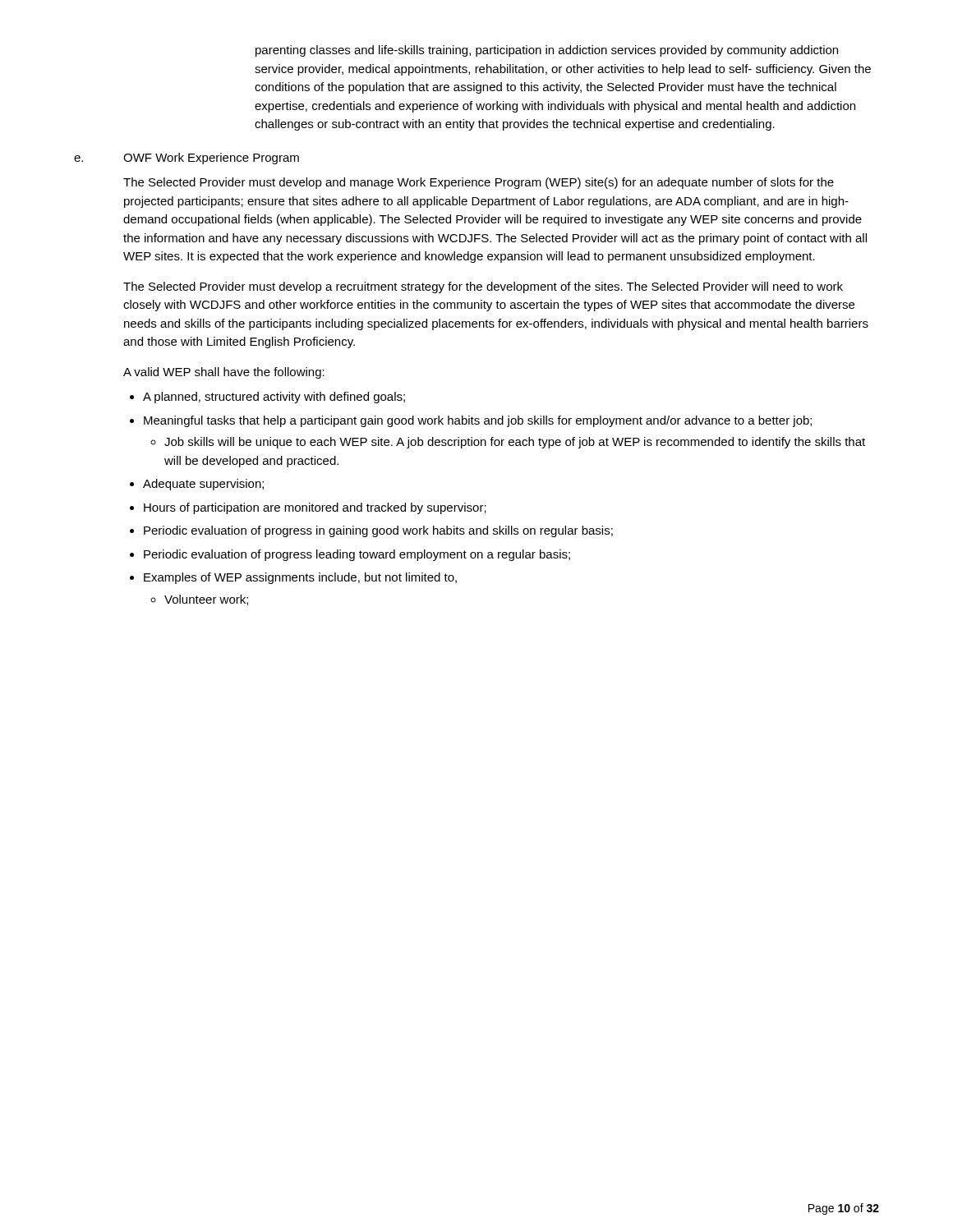Find the text starting "Meaningful tasks that help a participant gain"
This screenshot has height=1232, width=953.
[511, 441]
